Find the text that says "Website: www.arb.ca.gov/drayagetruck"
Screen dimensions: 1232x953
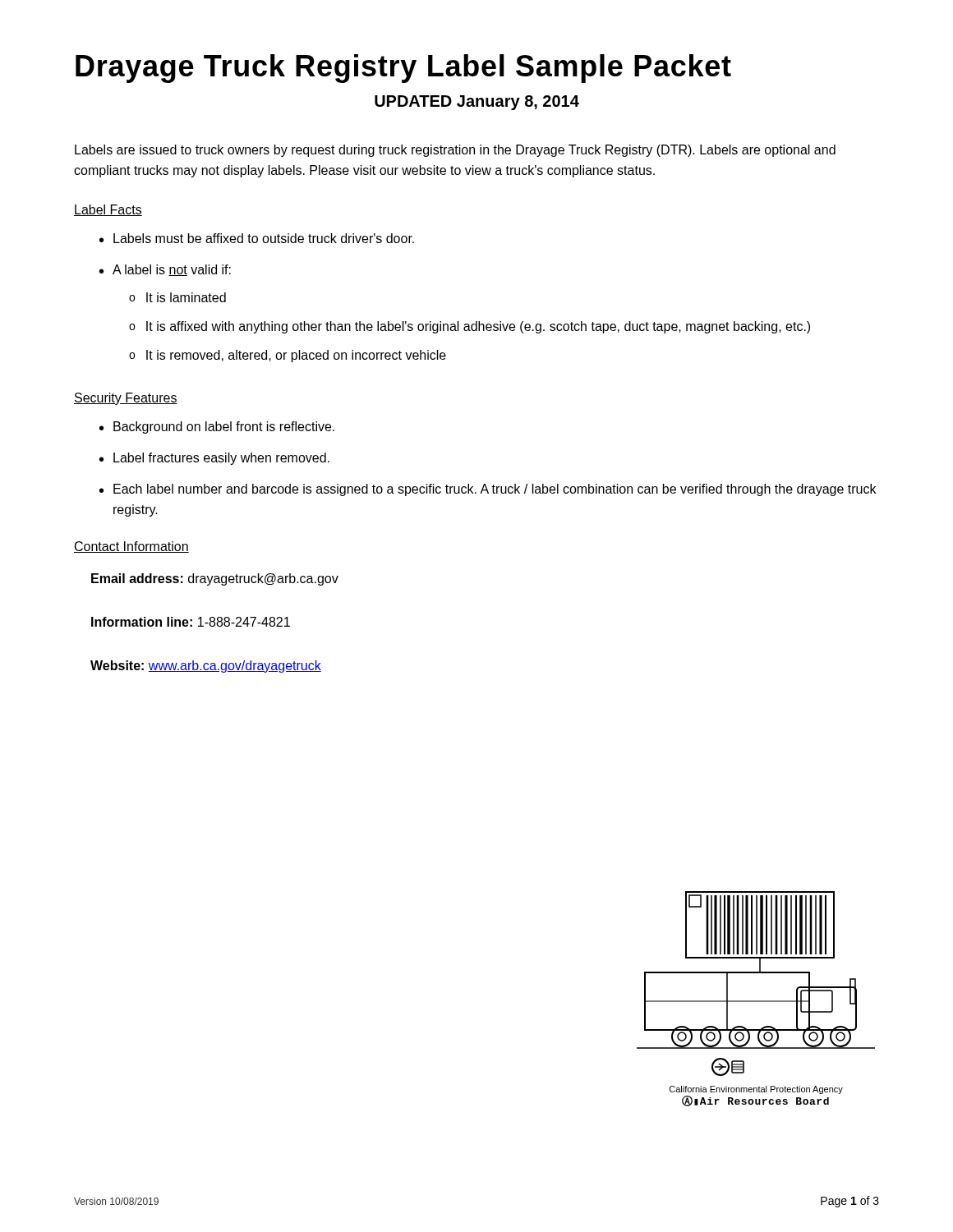coord(206,666)
